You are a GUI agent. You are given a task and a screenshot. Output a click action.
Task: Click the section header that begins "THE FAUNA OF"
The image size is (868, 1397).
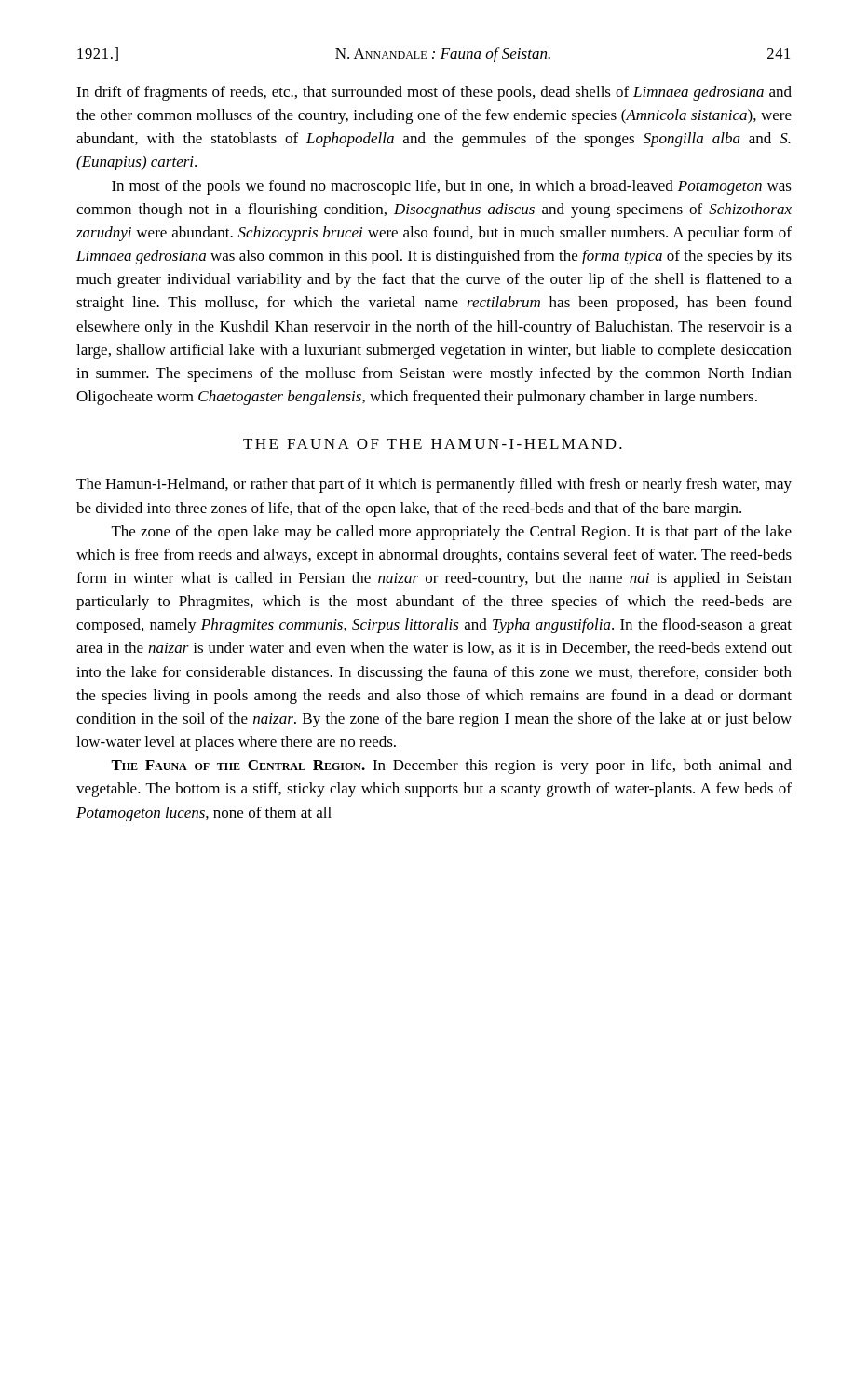coord(434,444)
